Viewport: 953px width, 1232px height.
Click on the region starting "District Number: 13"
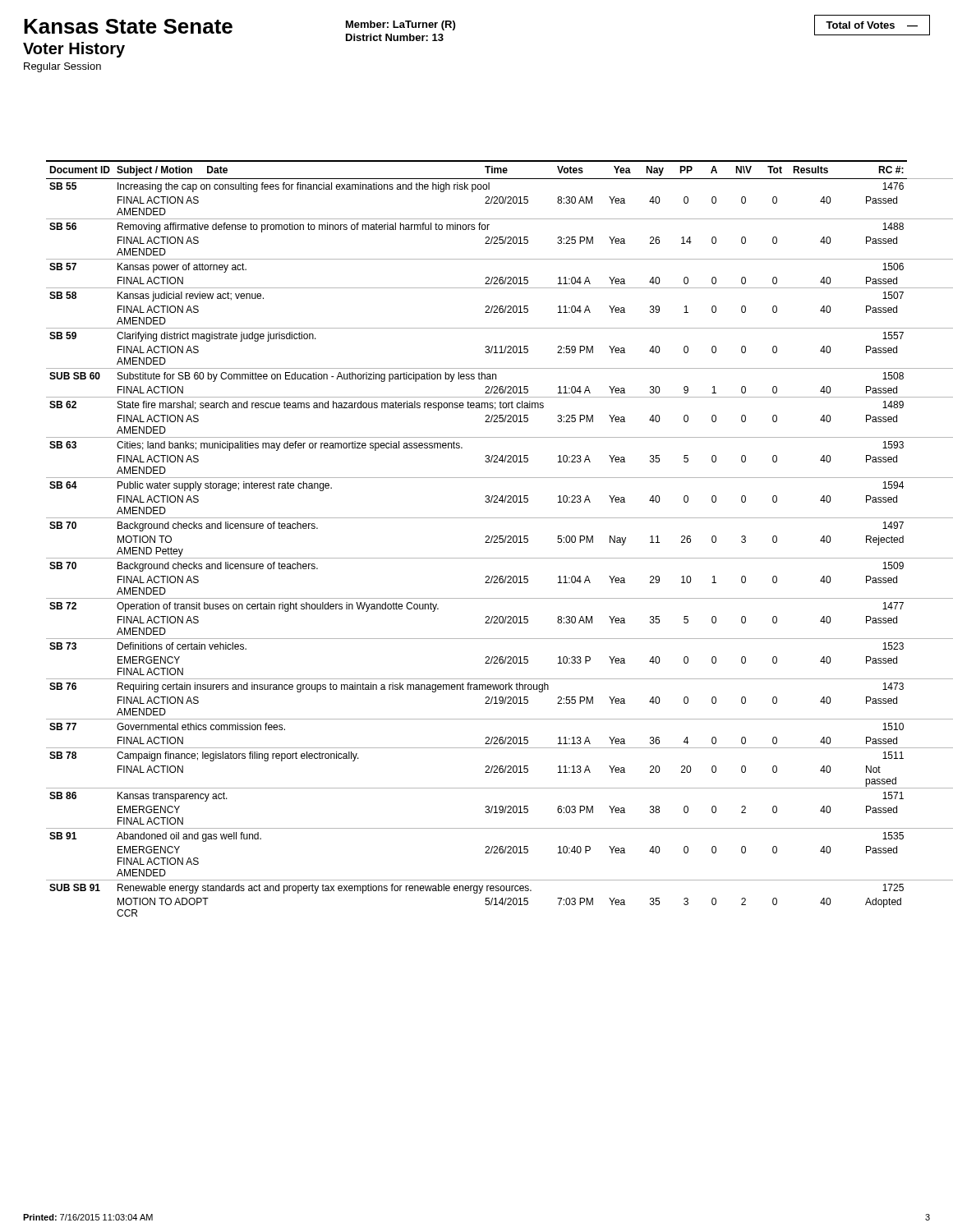click(x=394, y=37)
